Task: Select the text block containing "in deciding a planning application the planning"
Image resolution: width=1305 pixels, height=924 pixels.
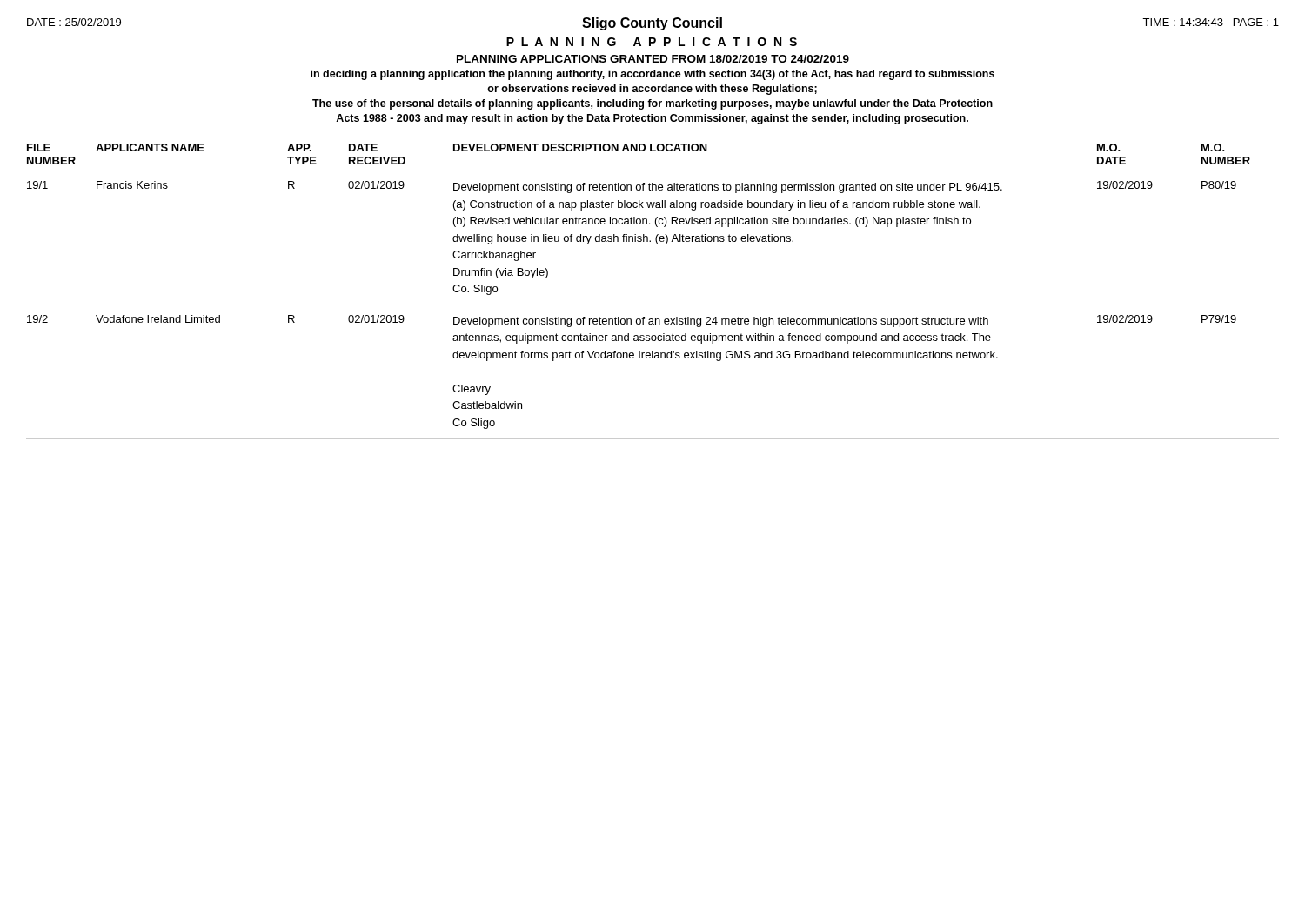Action: click(652, 74)
